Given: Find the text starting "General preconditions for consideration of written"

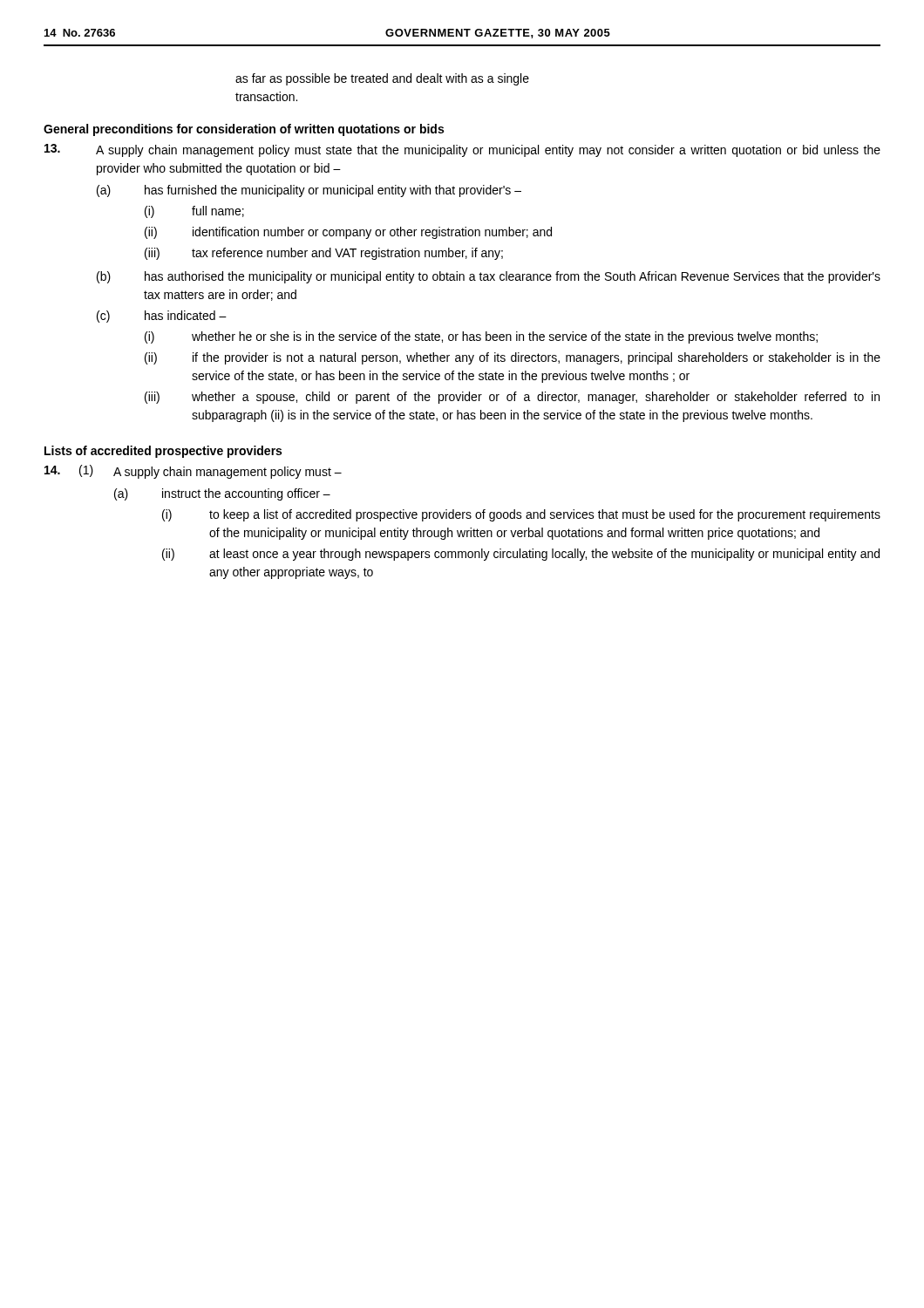Looking at the screenshot, I should point(244,129).
